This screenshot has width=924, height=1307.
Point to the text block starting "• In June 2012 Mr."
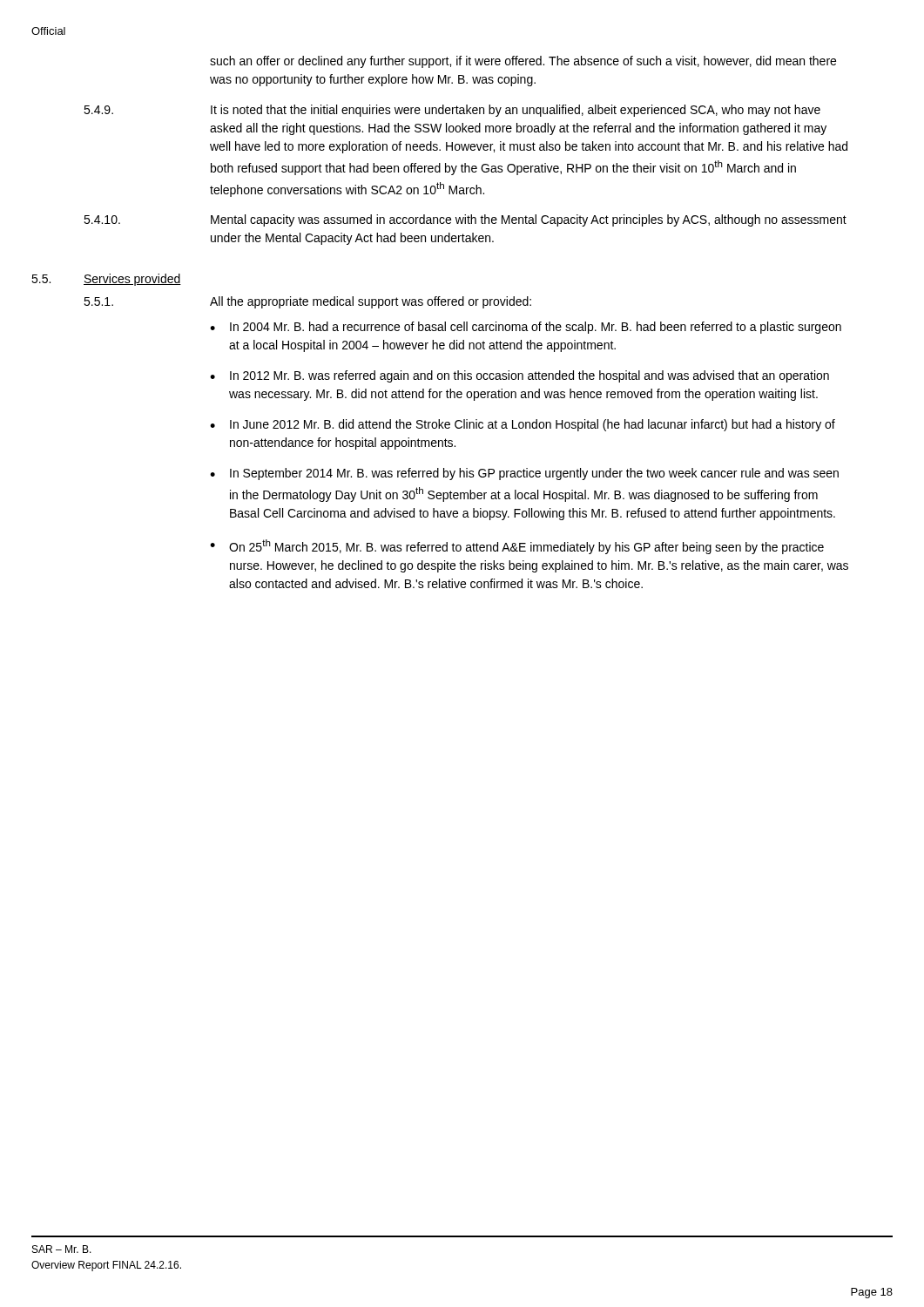(529, 434)
